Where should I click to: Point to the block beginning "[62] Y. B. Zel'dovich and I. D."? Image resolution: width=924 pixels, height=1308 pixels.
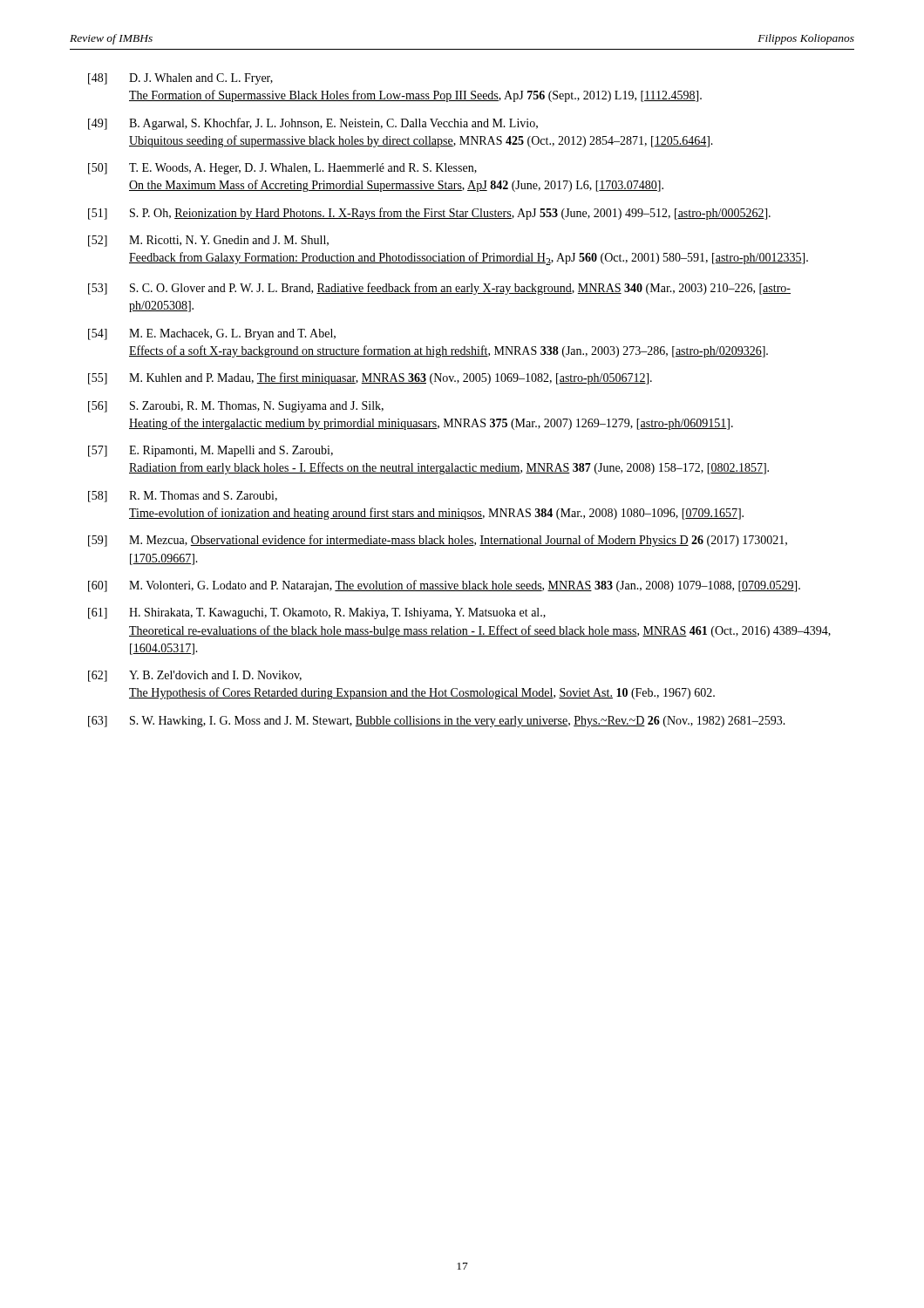(x=471, y=685)
